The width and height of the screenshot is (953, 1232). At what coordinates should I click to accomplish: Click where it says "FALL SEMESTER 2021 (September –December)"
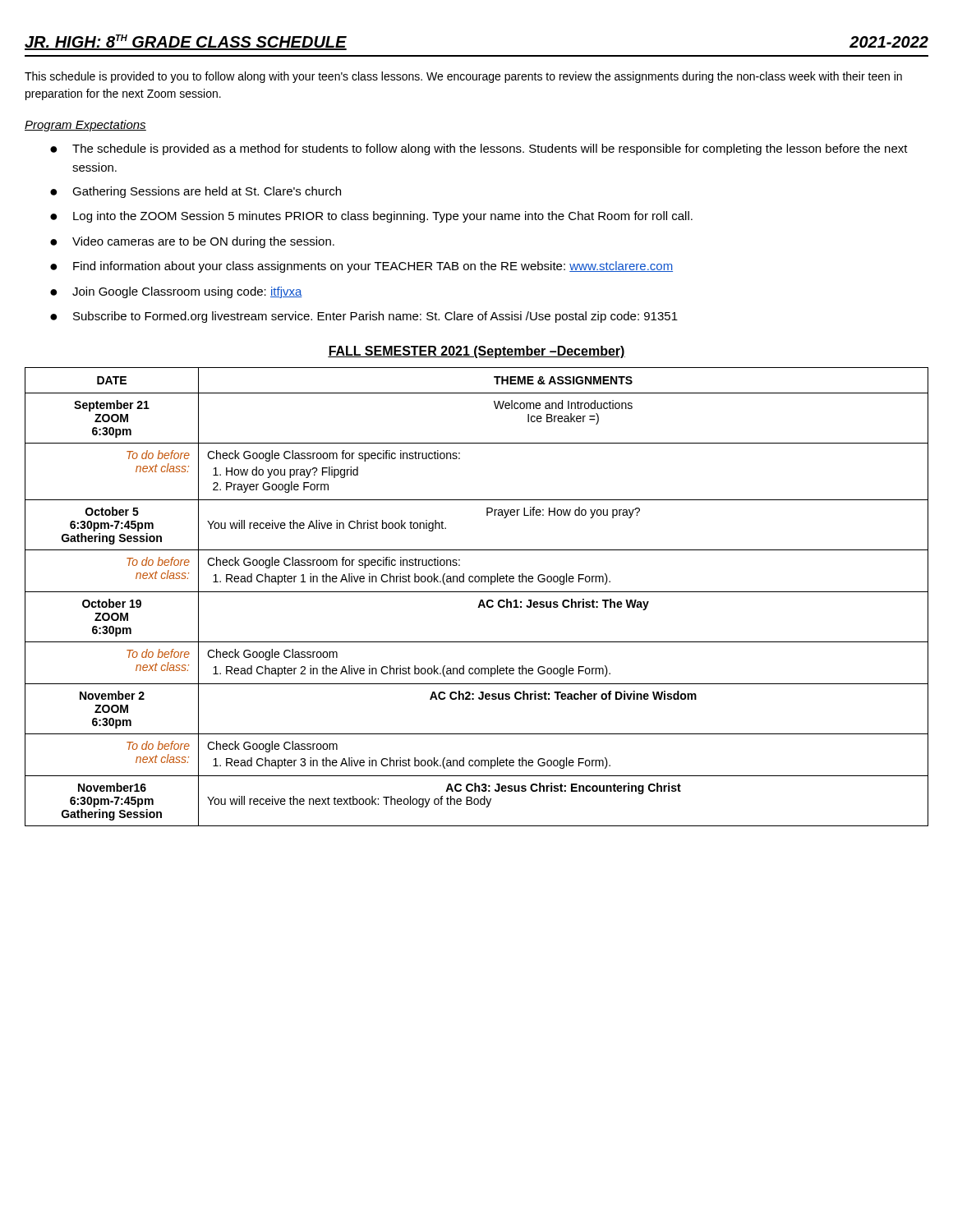(x=476, y=352)
